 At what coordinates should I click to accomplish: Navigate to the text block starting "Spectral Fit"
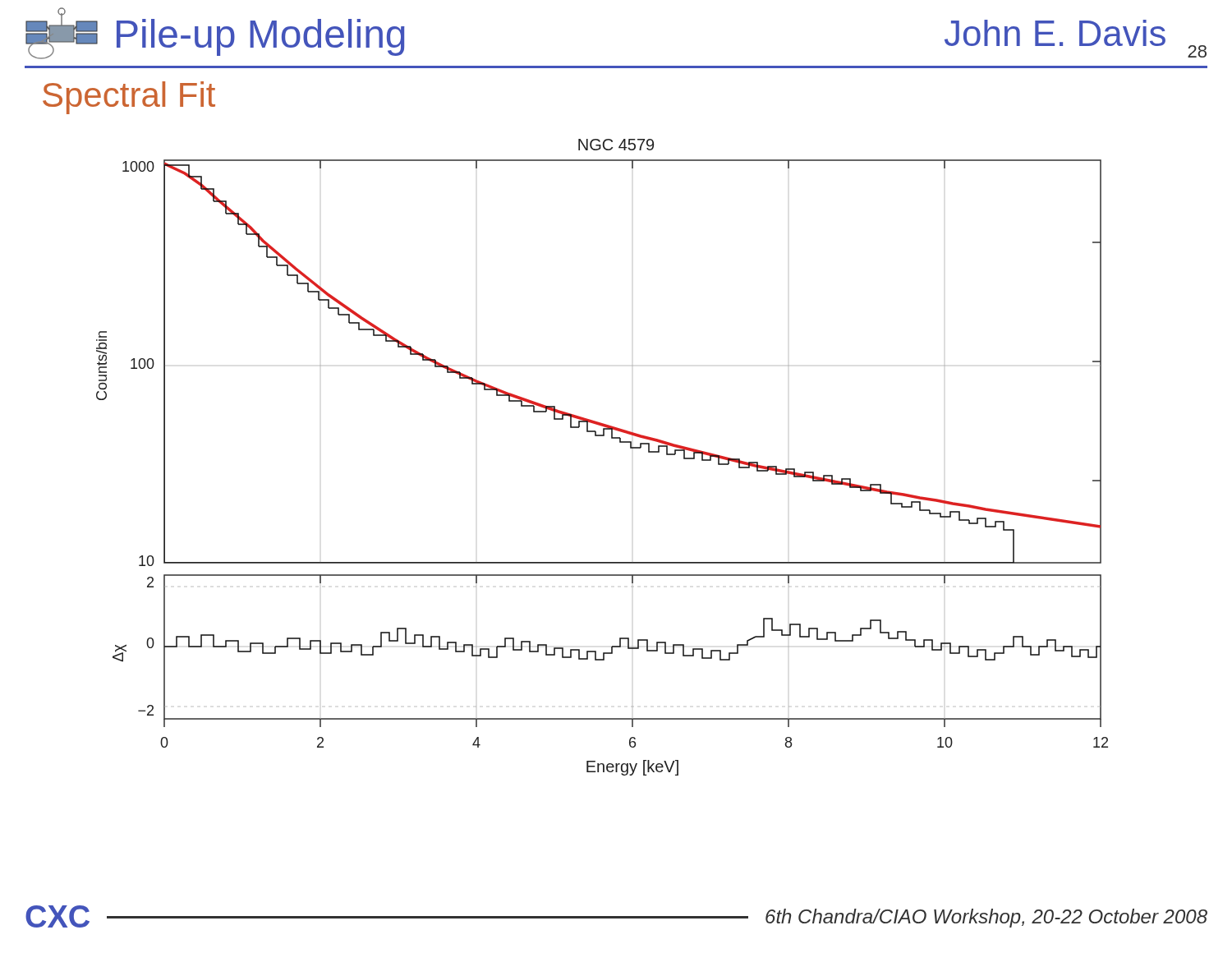coord(128,95)
